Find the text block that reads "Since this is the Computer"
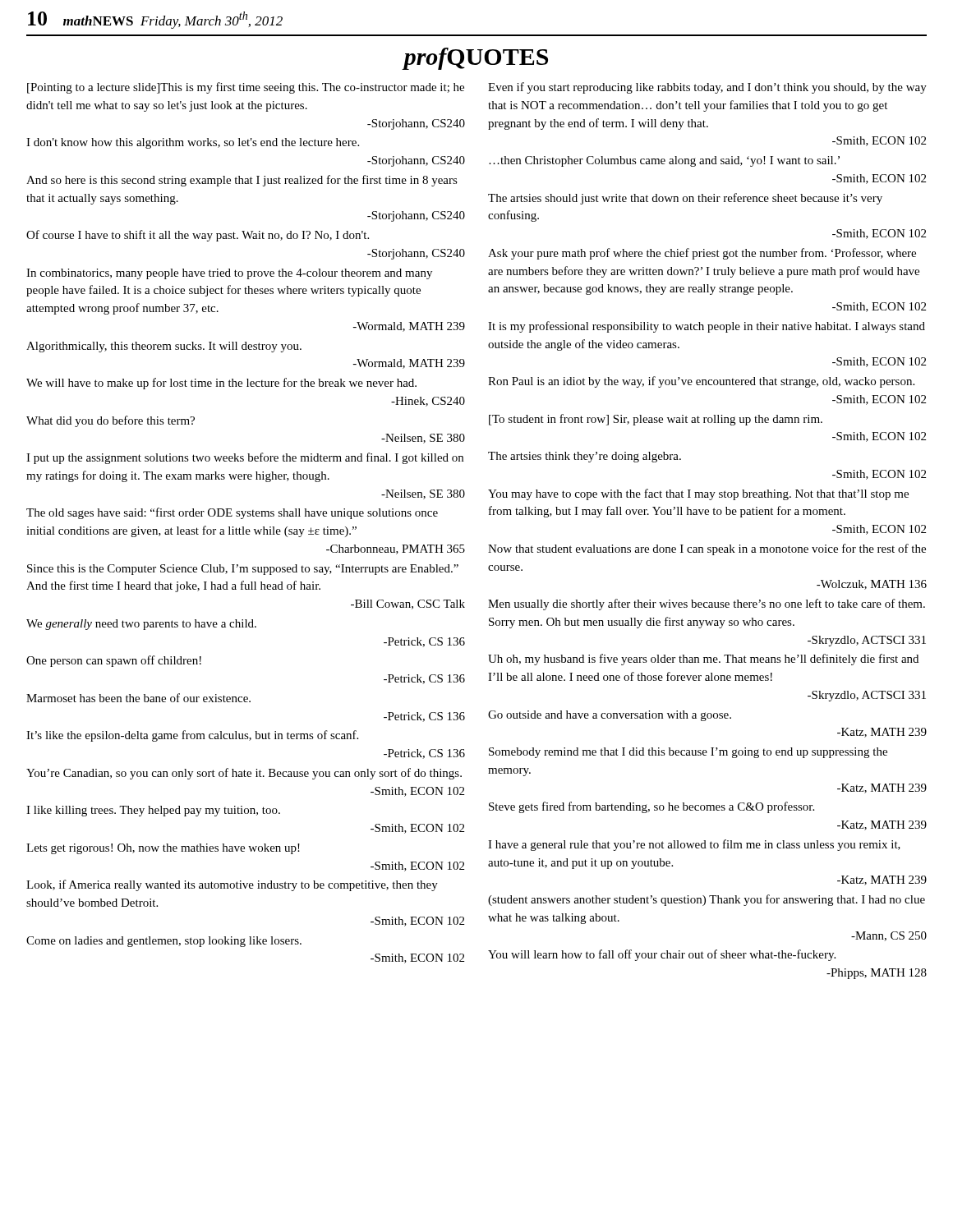 246,586
